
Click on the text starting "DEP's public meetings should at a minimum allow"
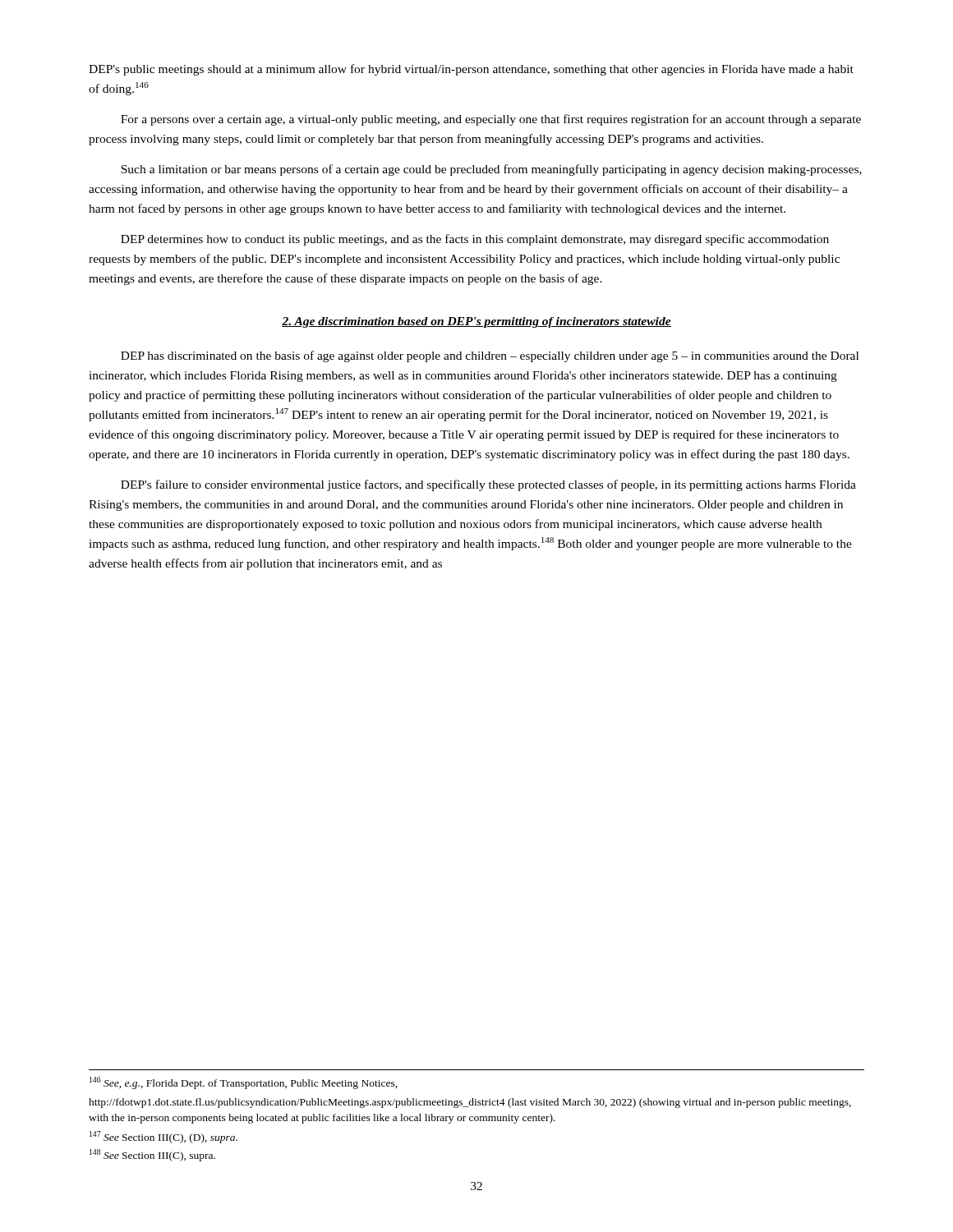476,79
